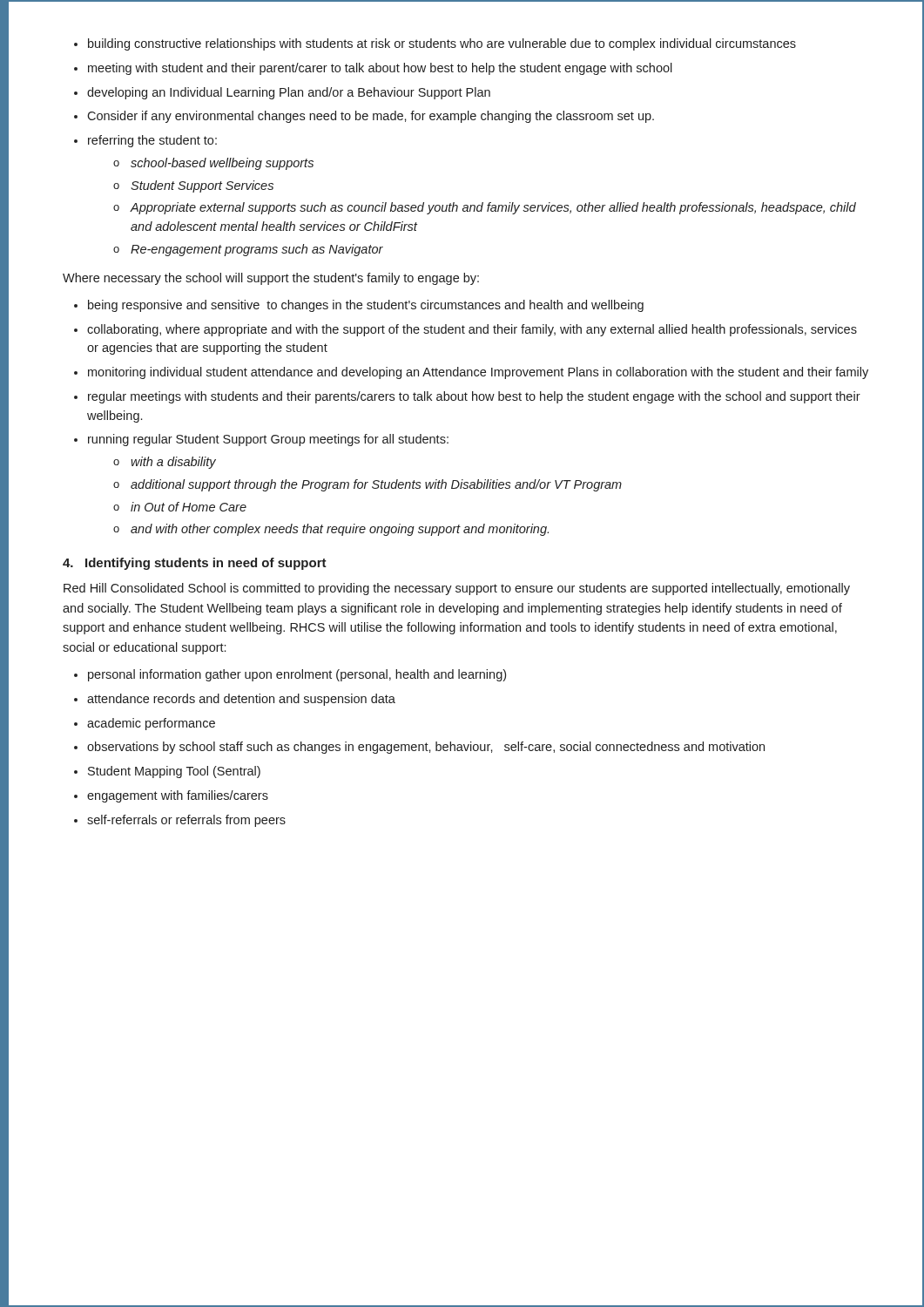Click on the element starting "developing an Individual Learning Plan and/or"

coord(479,93)
